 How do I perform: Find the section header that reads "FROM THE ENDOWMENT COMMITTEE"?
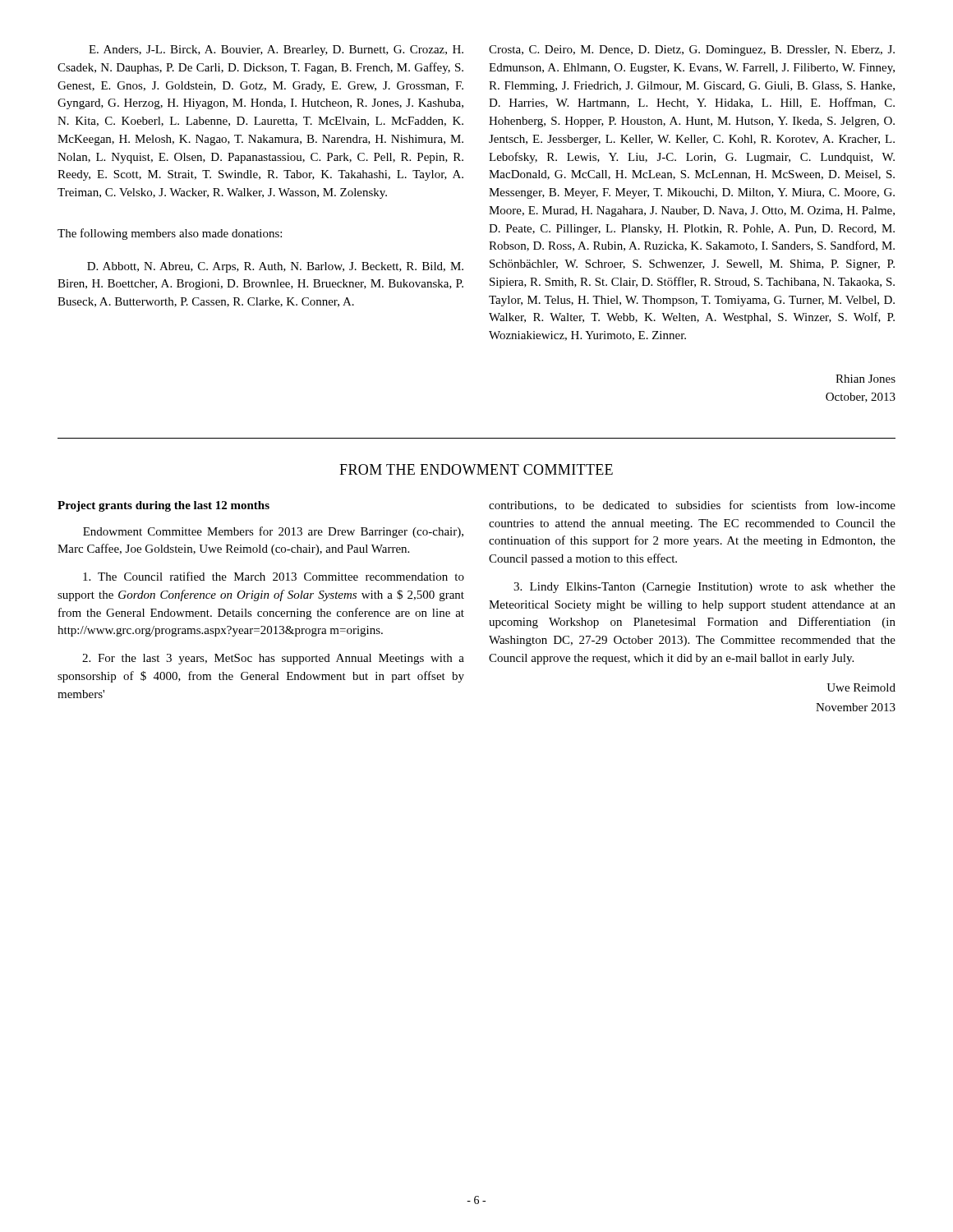pyautogui.click(x=476, y=470)
